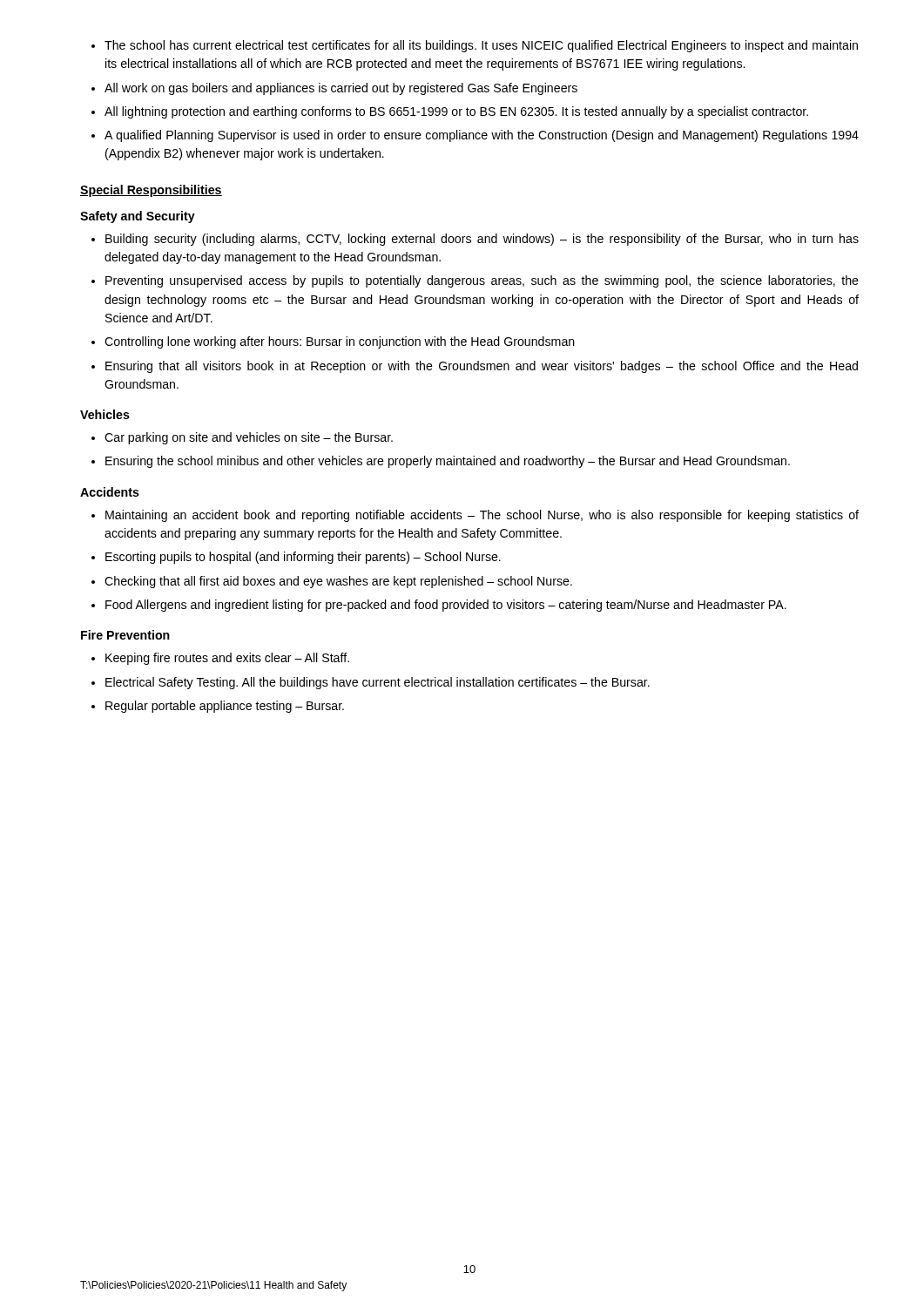Click on the block starting "Checking that all"

469,581
